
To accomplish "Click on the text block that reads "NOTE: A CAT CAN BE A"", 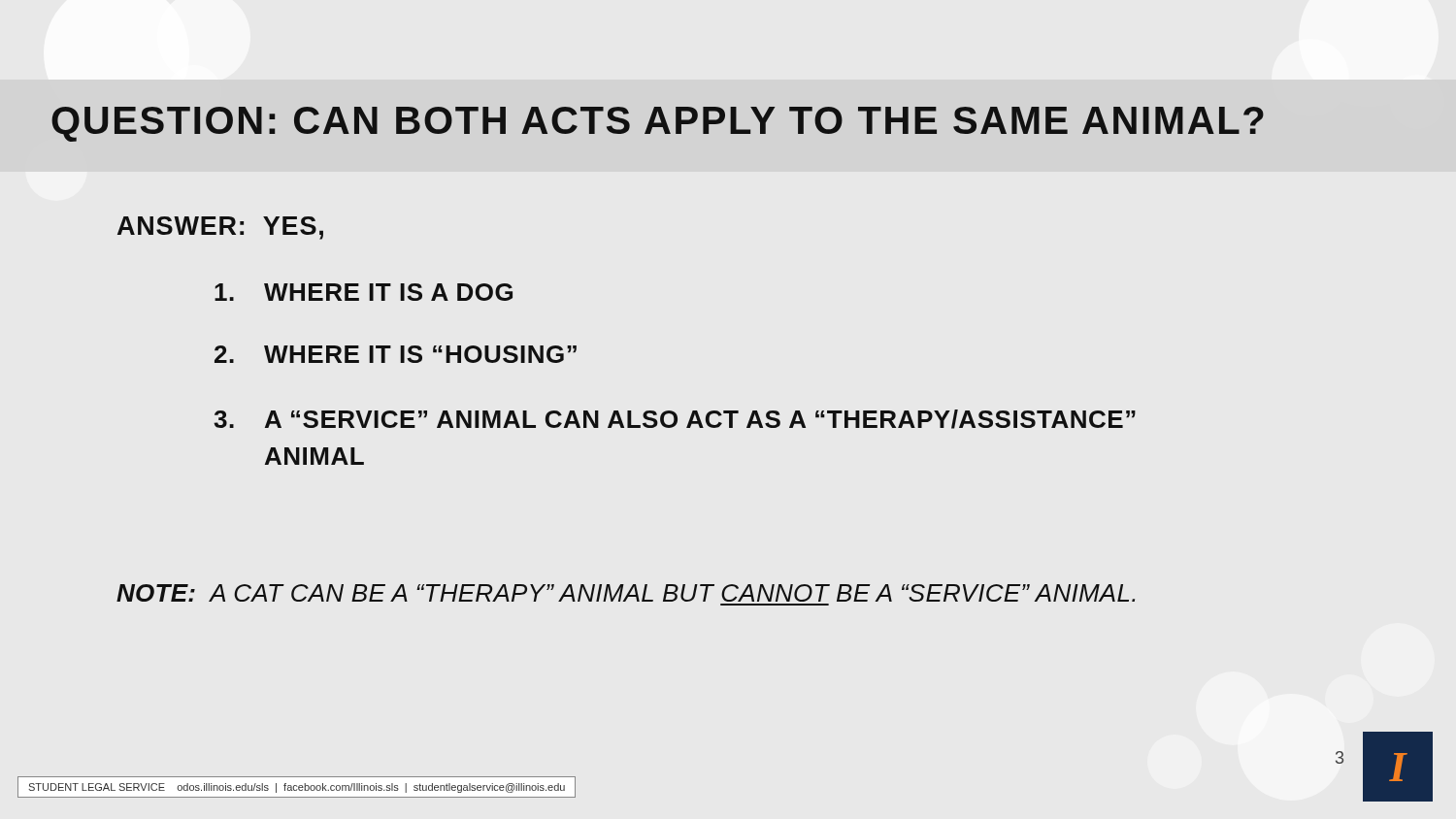I will click(x=627, y=593).
